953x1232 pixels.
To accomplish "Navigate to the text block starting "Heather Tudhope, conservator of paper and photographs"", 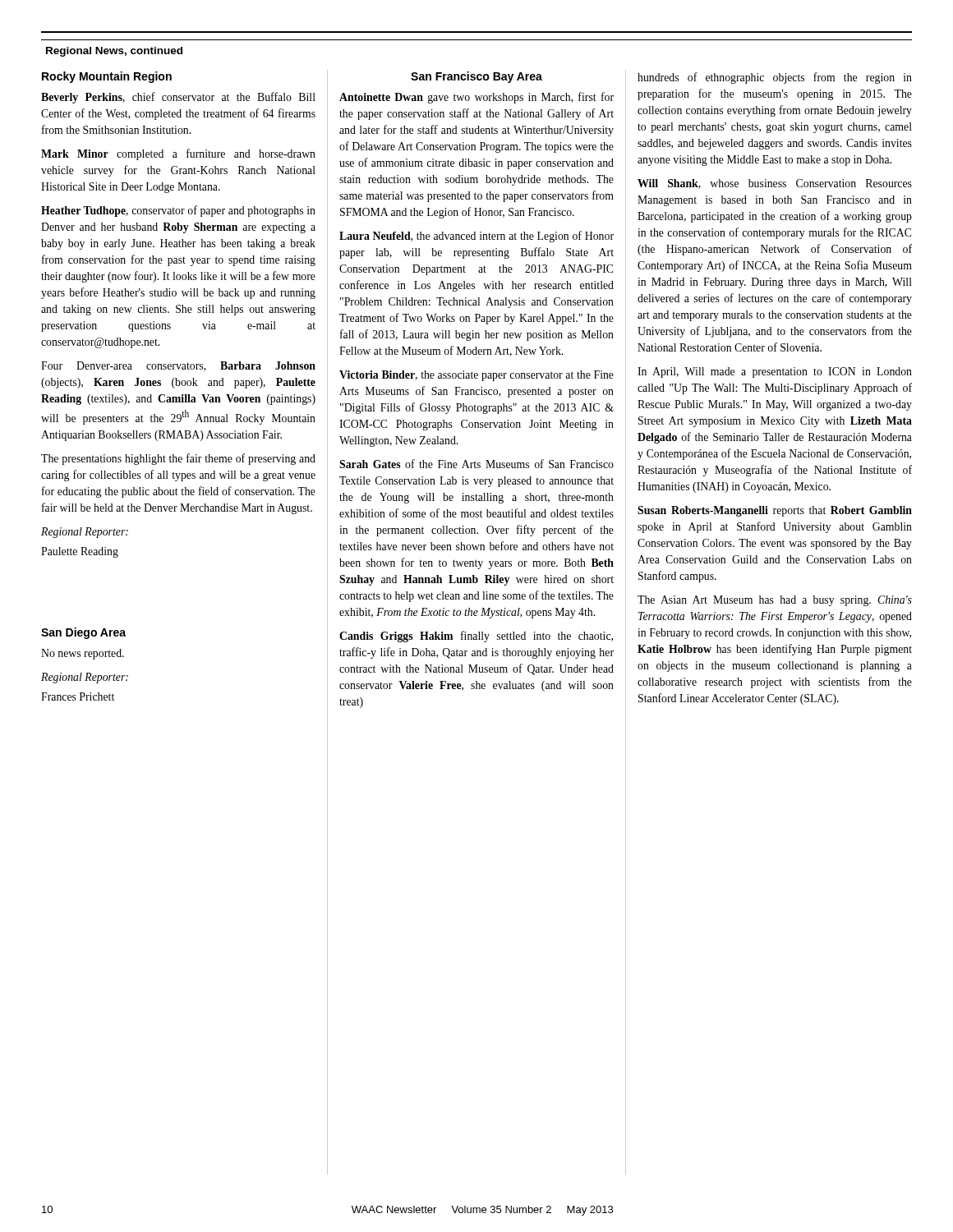I will 178,276.
